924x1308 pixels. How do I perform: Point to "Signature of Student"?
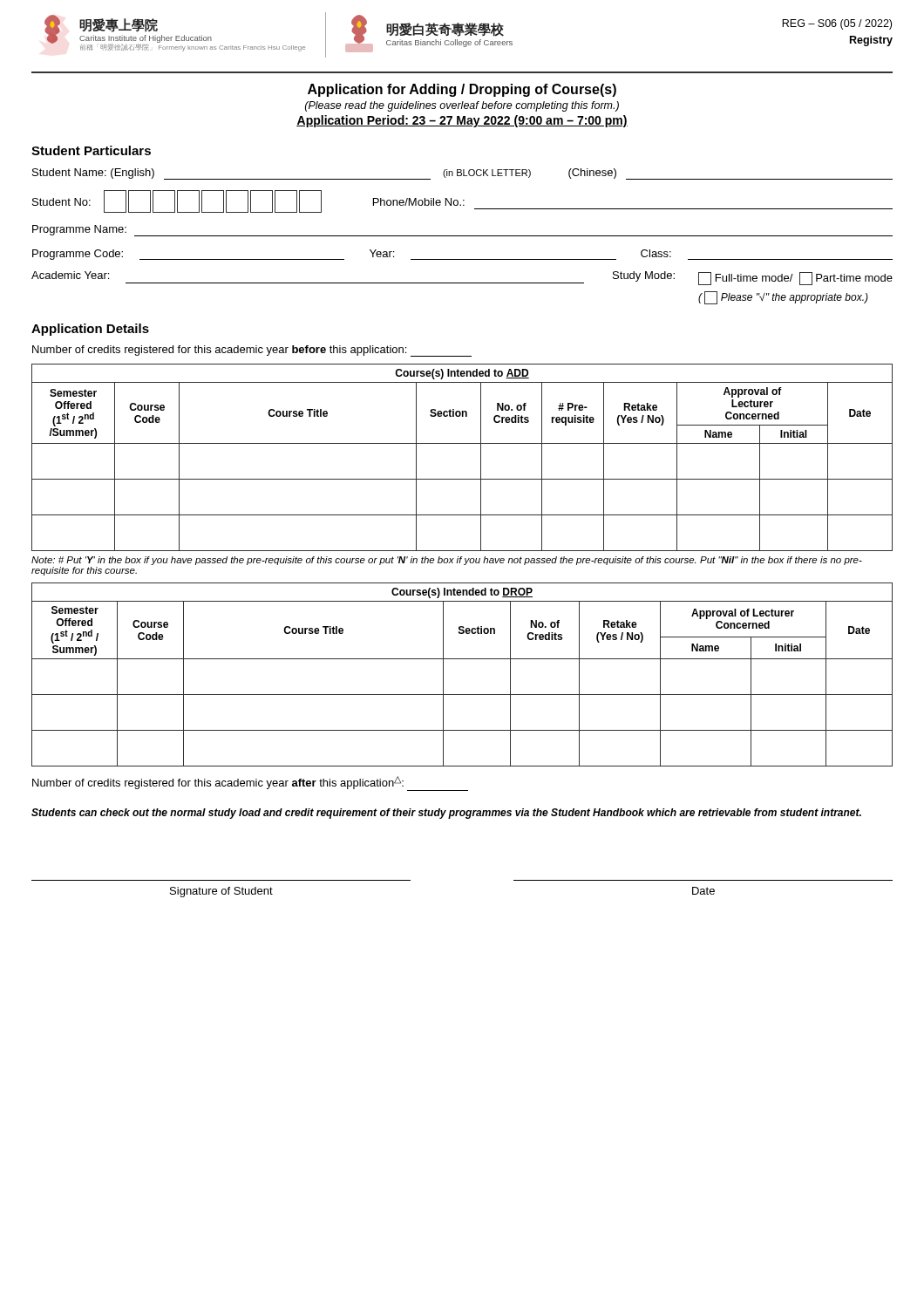(221, 888)
